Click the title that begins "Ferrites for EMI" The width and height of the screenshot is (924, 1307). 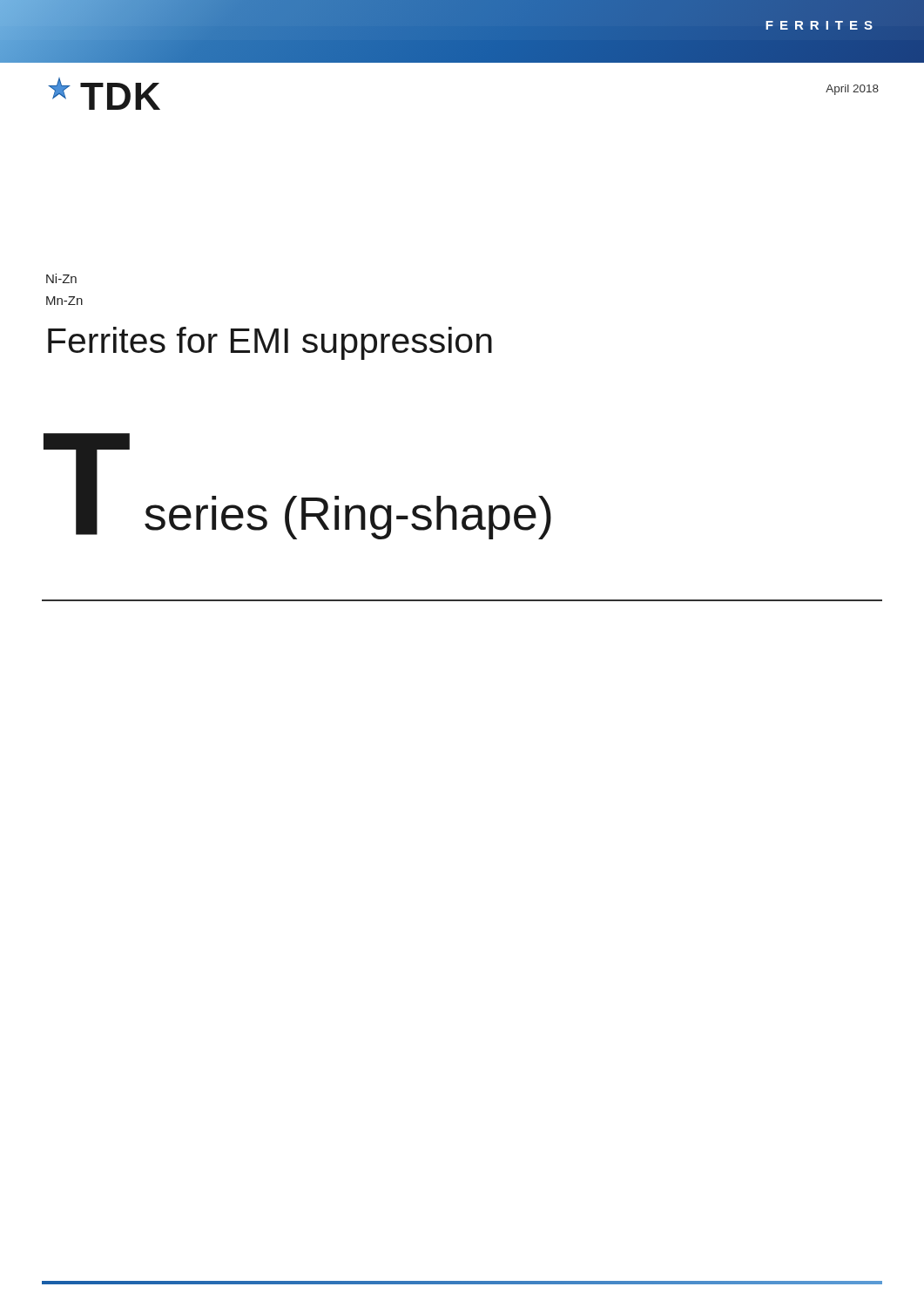pos(270,341)
